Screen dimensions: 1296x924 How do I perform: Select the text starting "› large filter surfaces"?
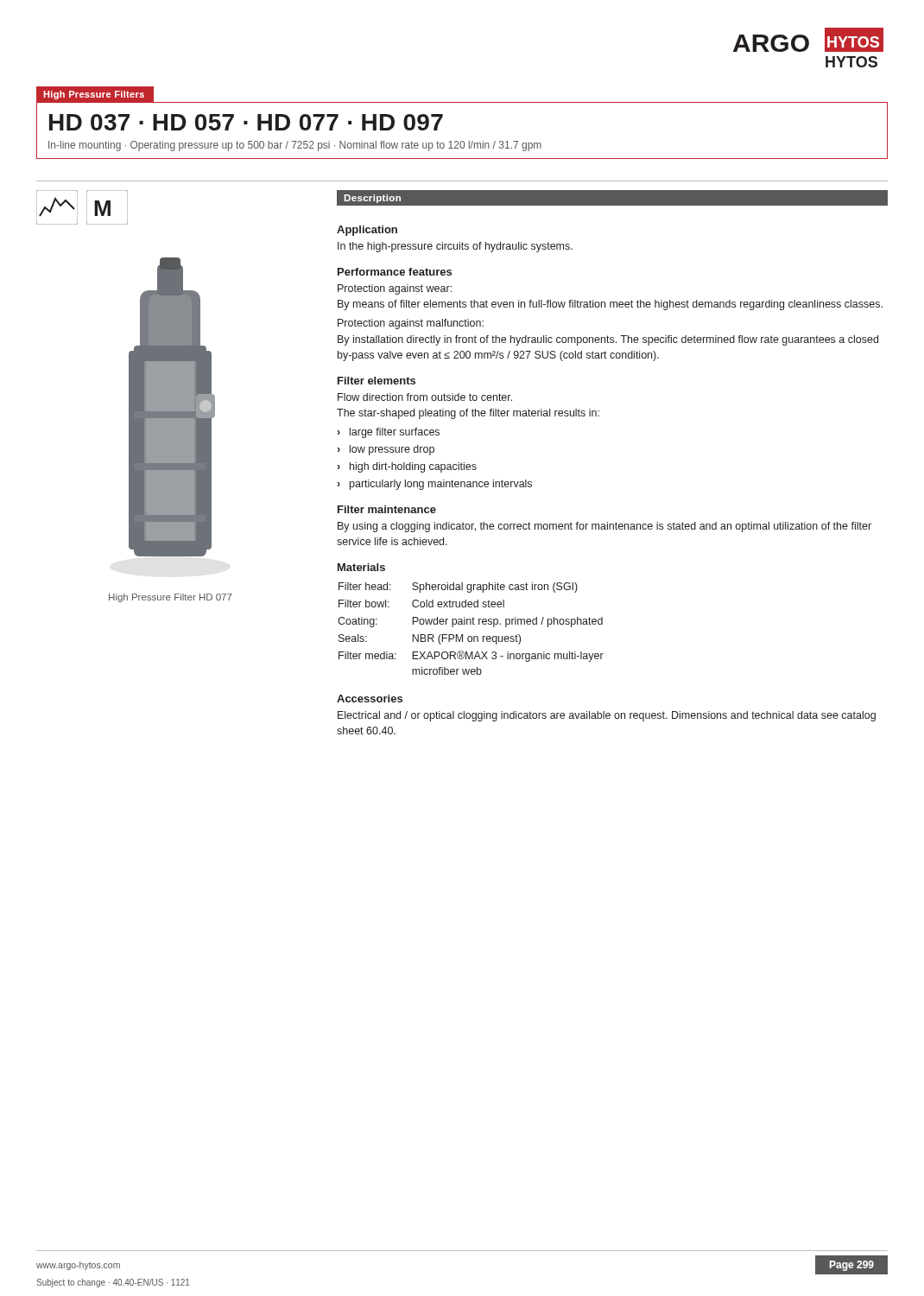388,432
